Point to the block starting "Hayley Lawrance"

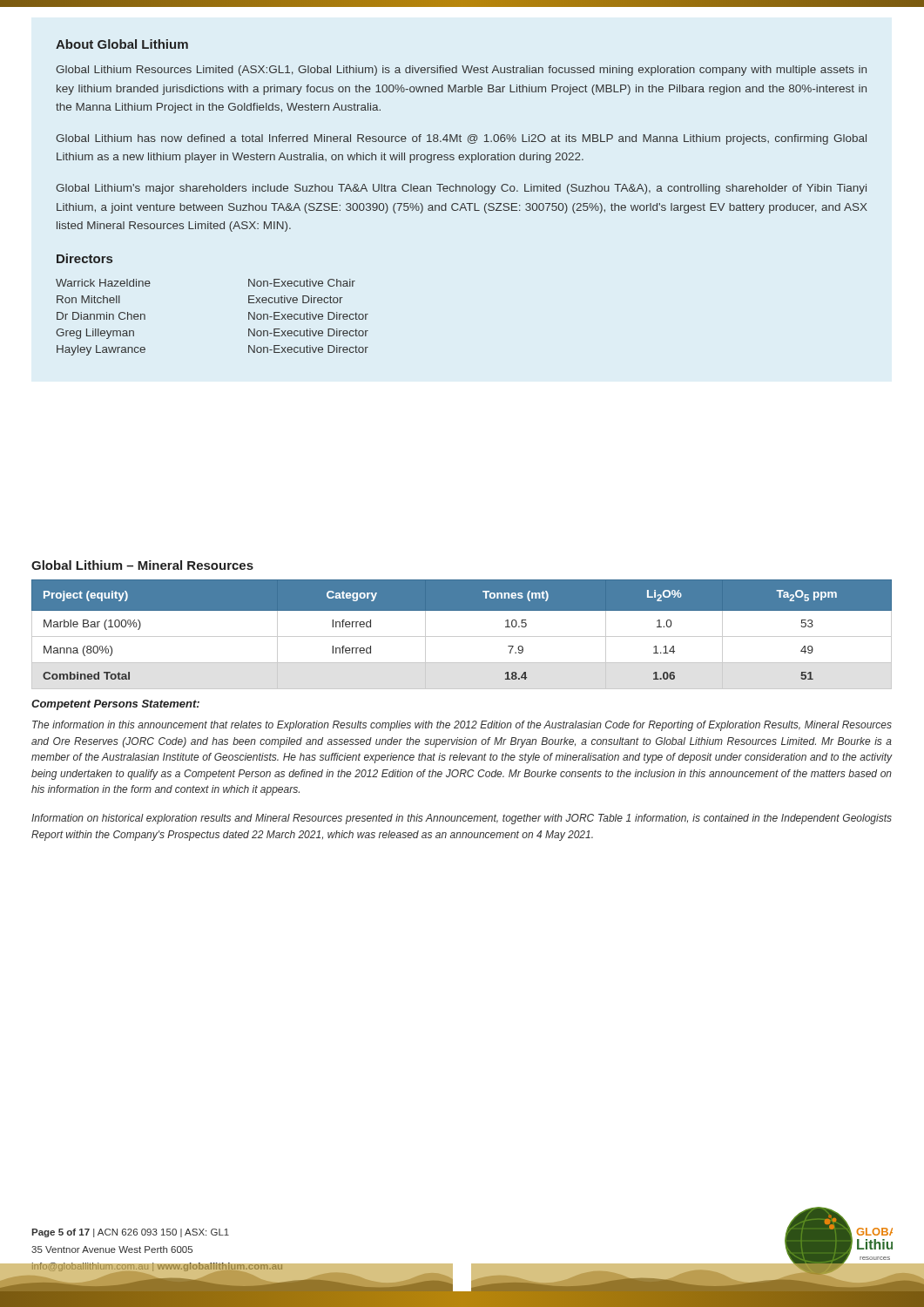tap(101, 349)
